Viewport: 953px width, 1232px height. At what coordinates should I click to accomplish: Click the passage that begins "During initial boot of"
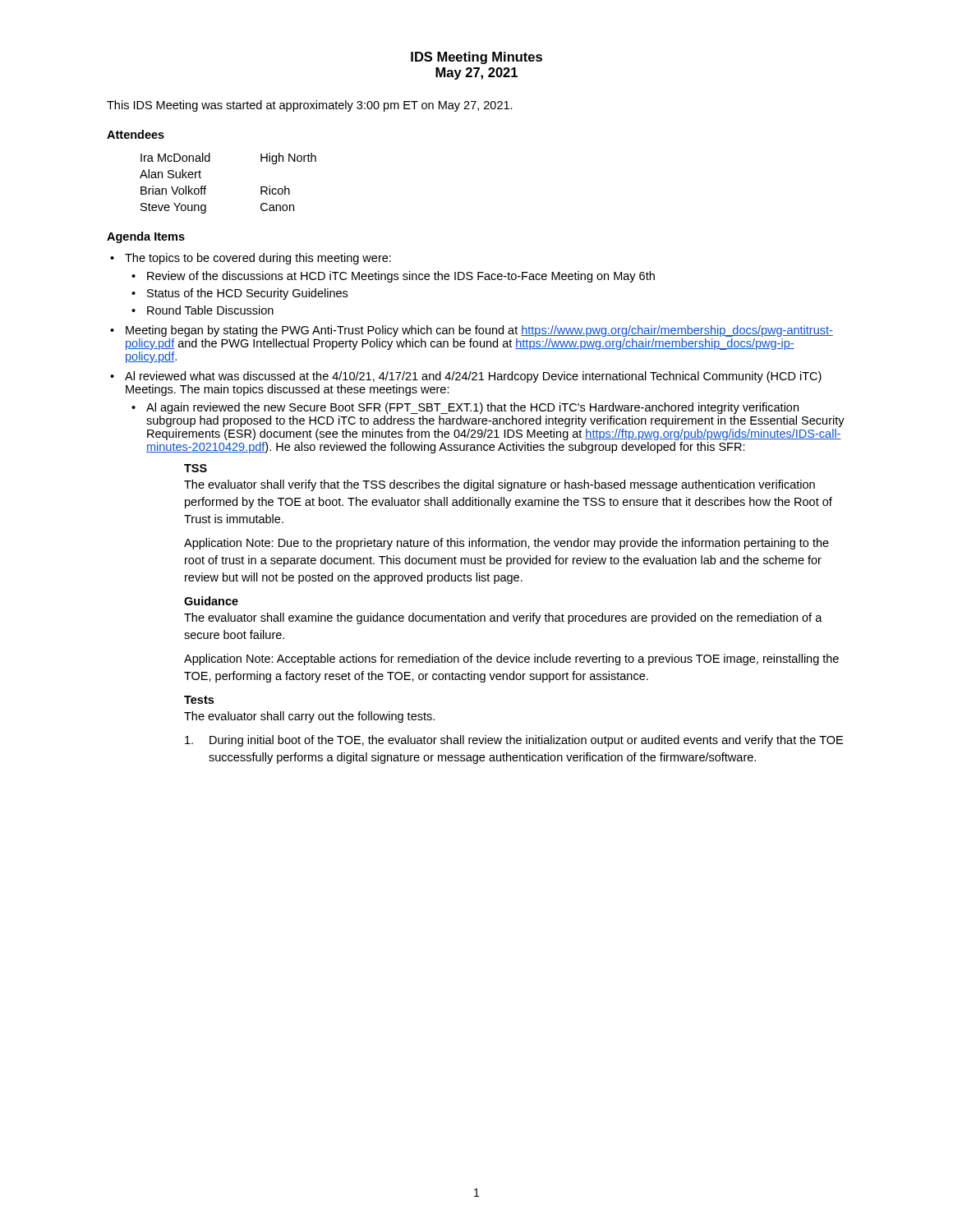pyautogui.click(x=515, y=749)
